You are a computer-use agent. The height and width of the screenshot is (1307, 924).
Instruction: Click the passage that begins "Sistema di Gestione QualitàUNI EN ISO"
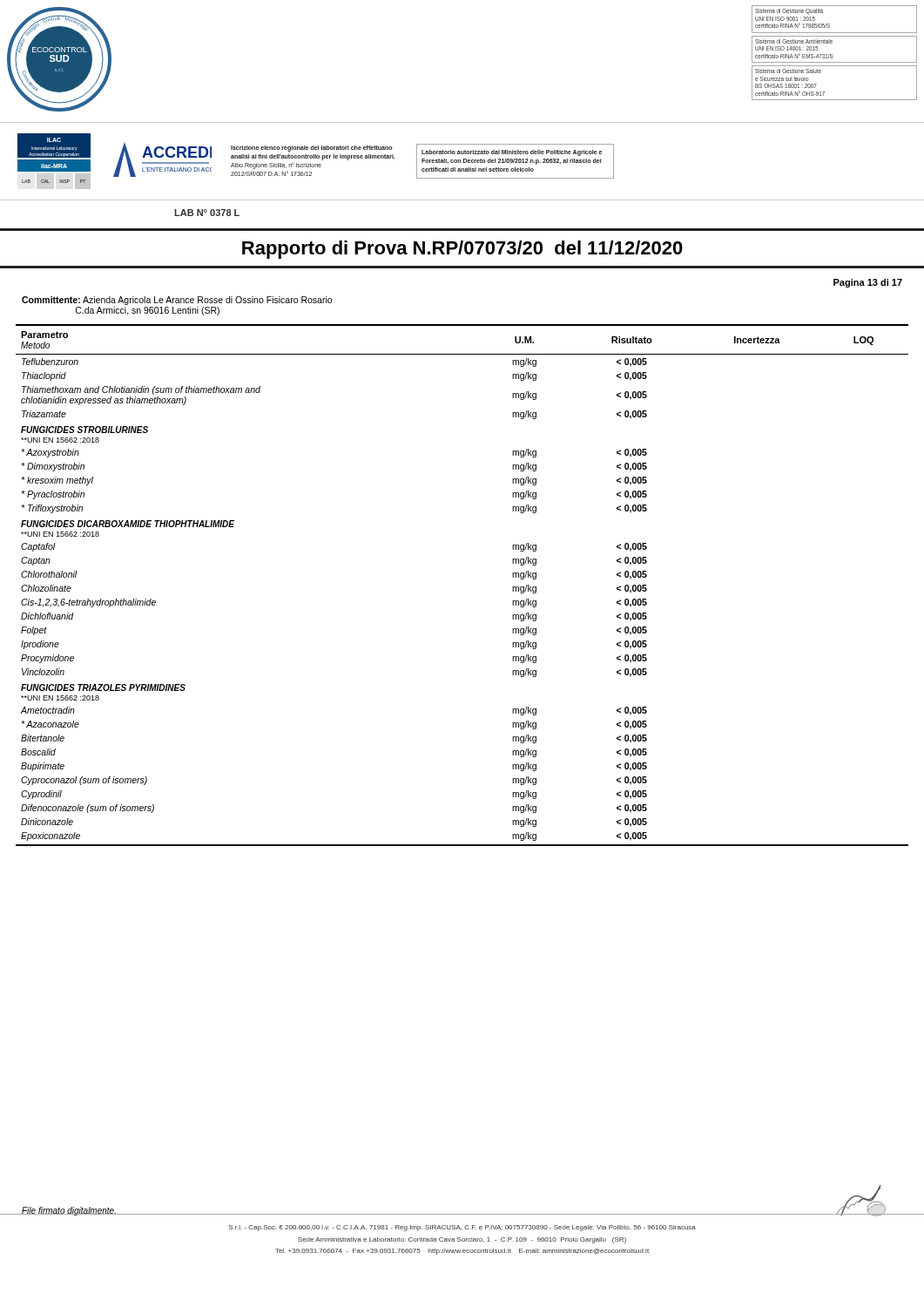834,53
